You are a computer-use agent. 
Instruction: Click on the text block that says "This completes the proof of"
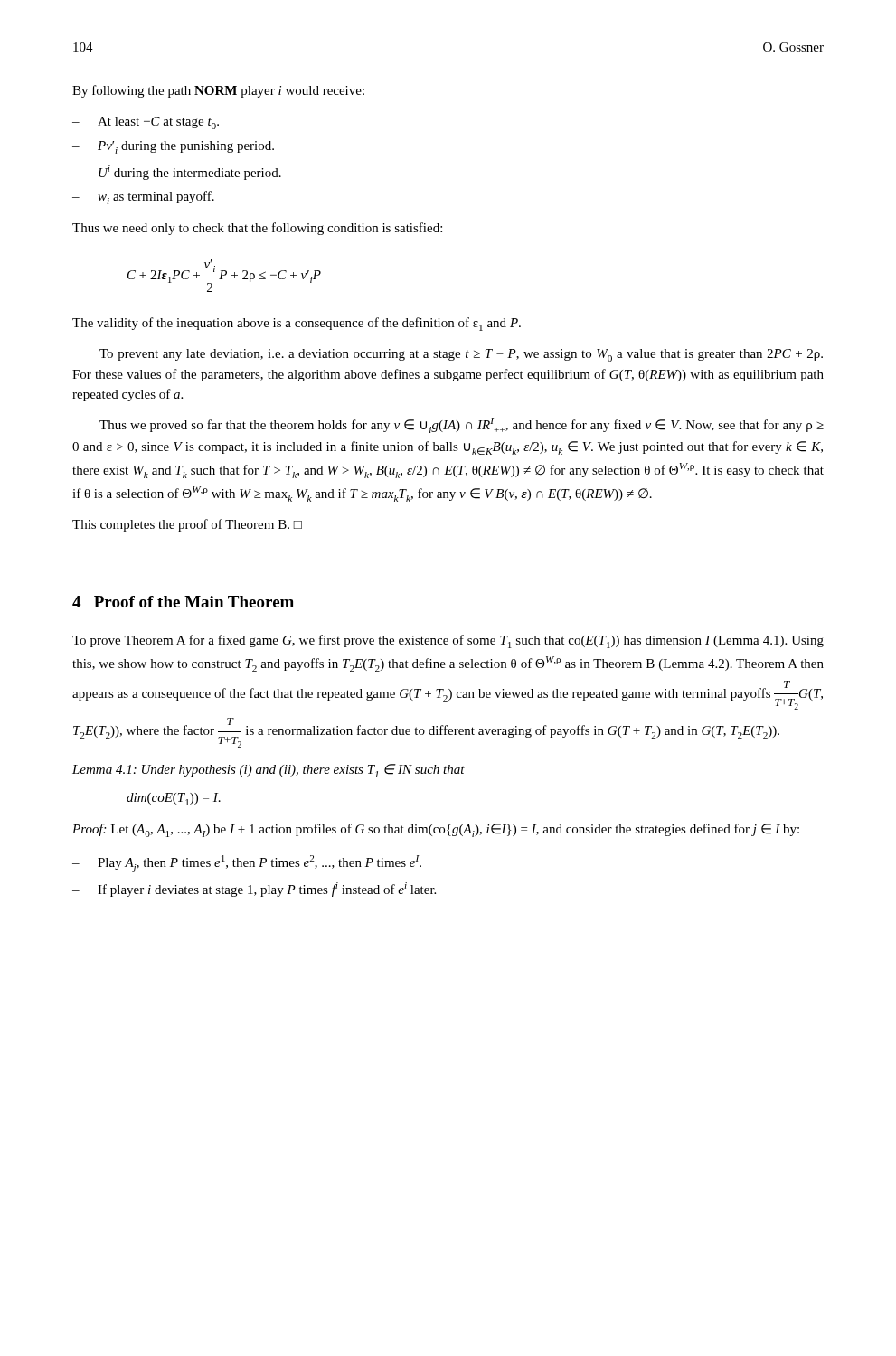click(x=187, y=524)
